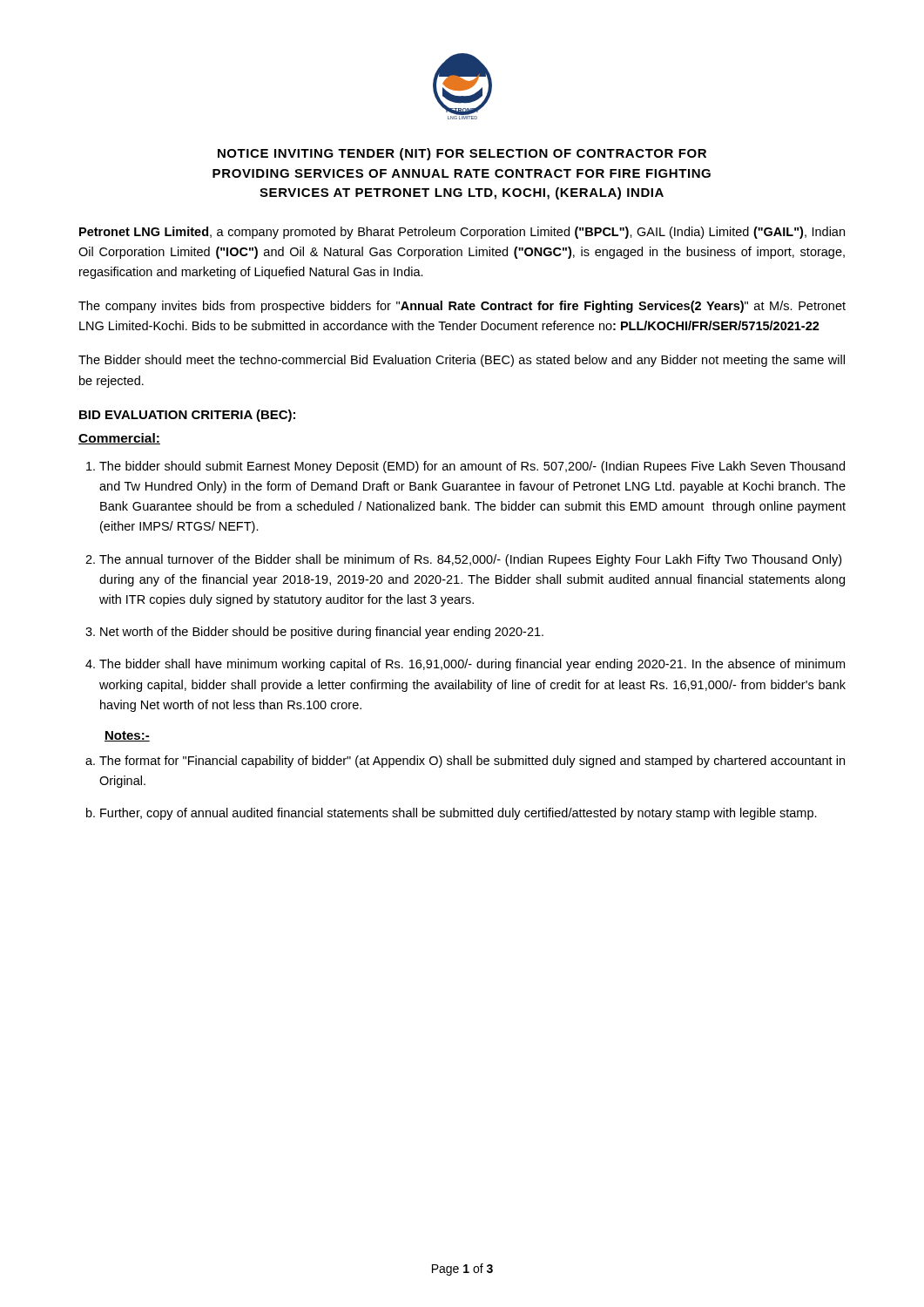The image size is (924, 1307).
Task: Click on the title that reads "NOTICE INVITING TENDER (NIT) FOR SELECTION OF CONTRACTOR"
Action: click(462, 173)
